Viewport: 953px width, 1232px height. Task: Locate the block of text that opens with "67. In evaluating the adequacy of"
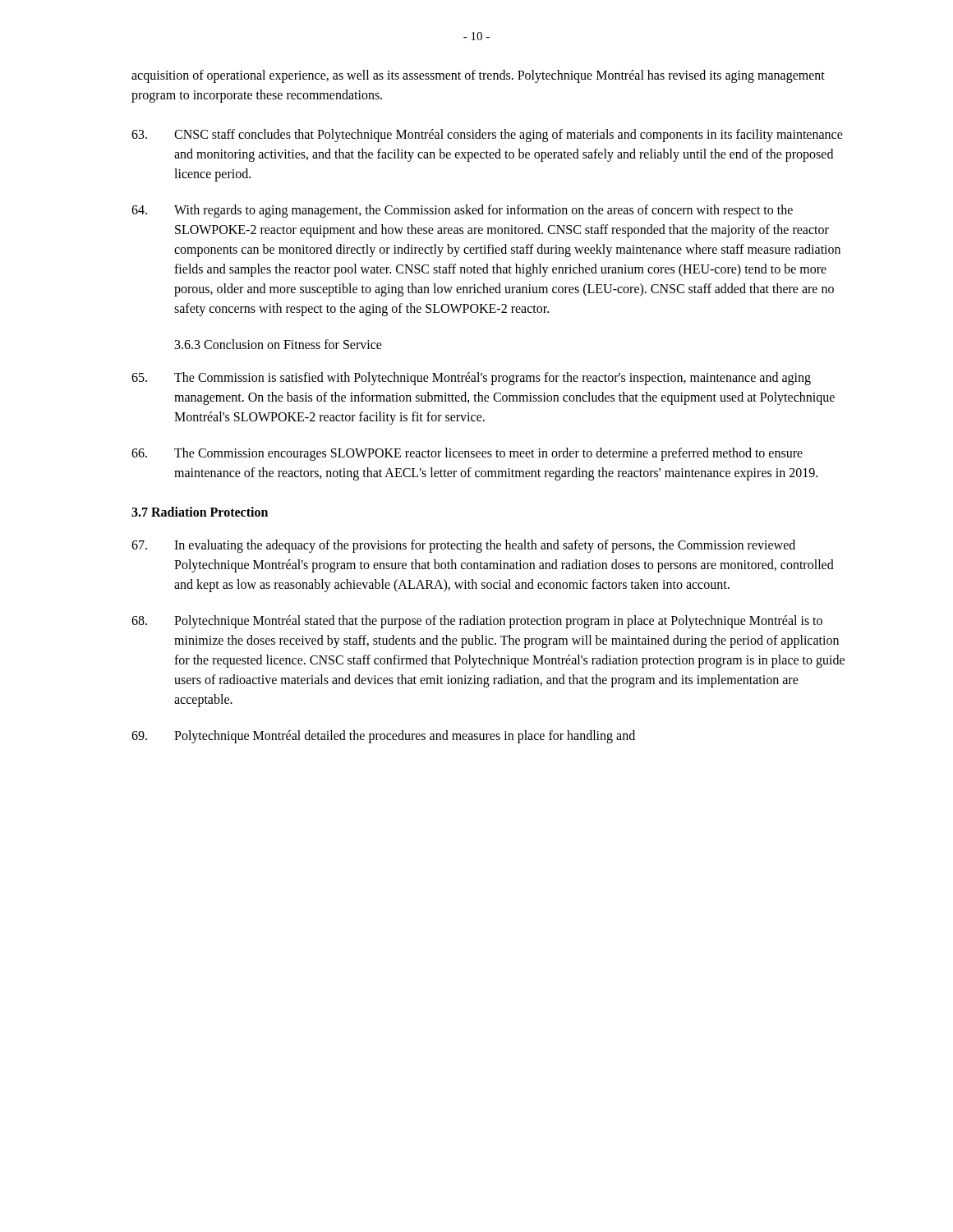493,565
